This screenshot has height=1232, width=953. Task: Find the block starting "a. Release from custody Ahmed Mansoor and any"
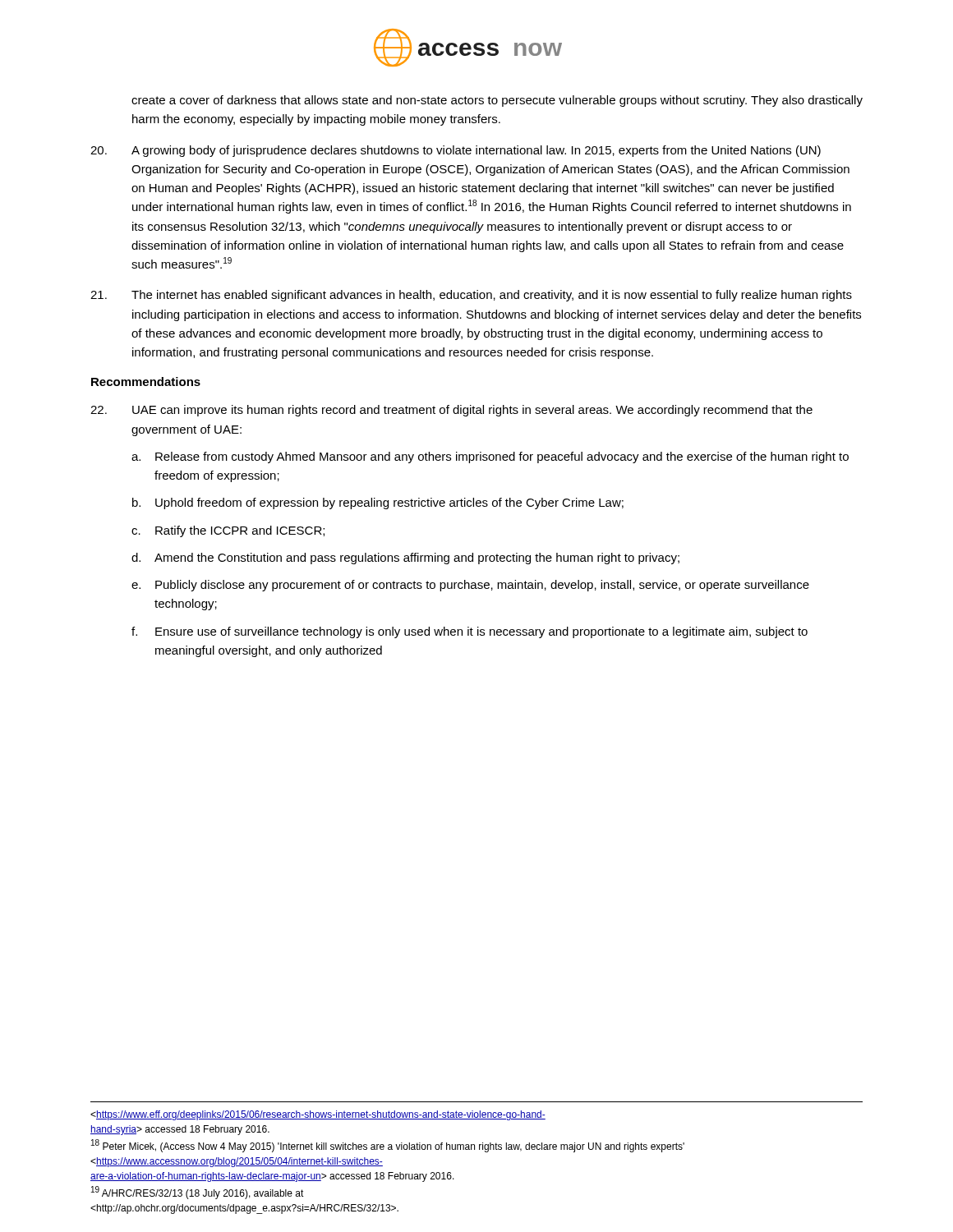497,466
